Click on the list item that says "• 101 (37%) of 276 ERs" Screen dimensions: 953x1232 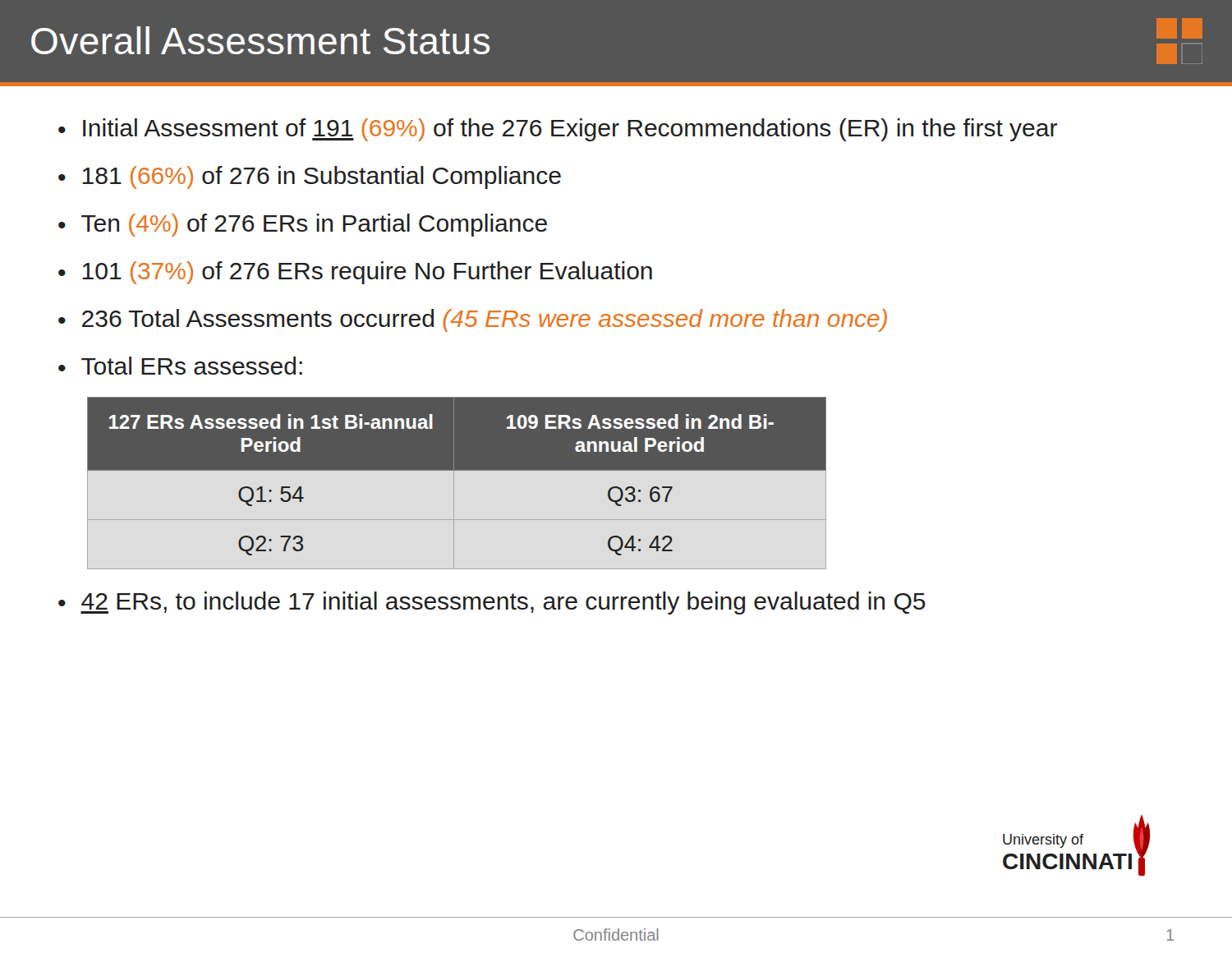coord(616,272)
